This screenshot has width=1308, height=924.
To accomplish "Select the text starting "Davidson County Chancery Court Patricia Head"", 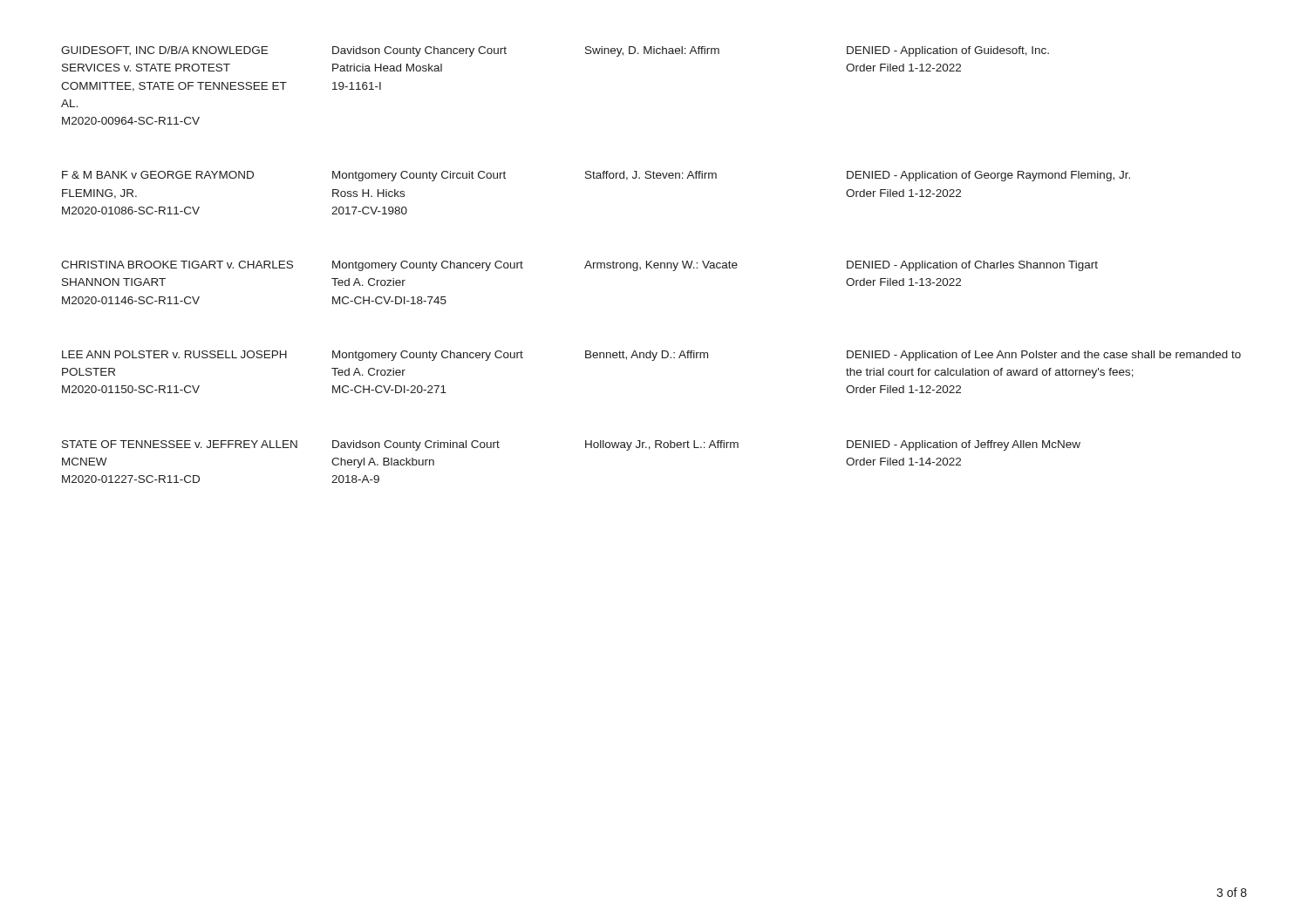I will (445, 68).
